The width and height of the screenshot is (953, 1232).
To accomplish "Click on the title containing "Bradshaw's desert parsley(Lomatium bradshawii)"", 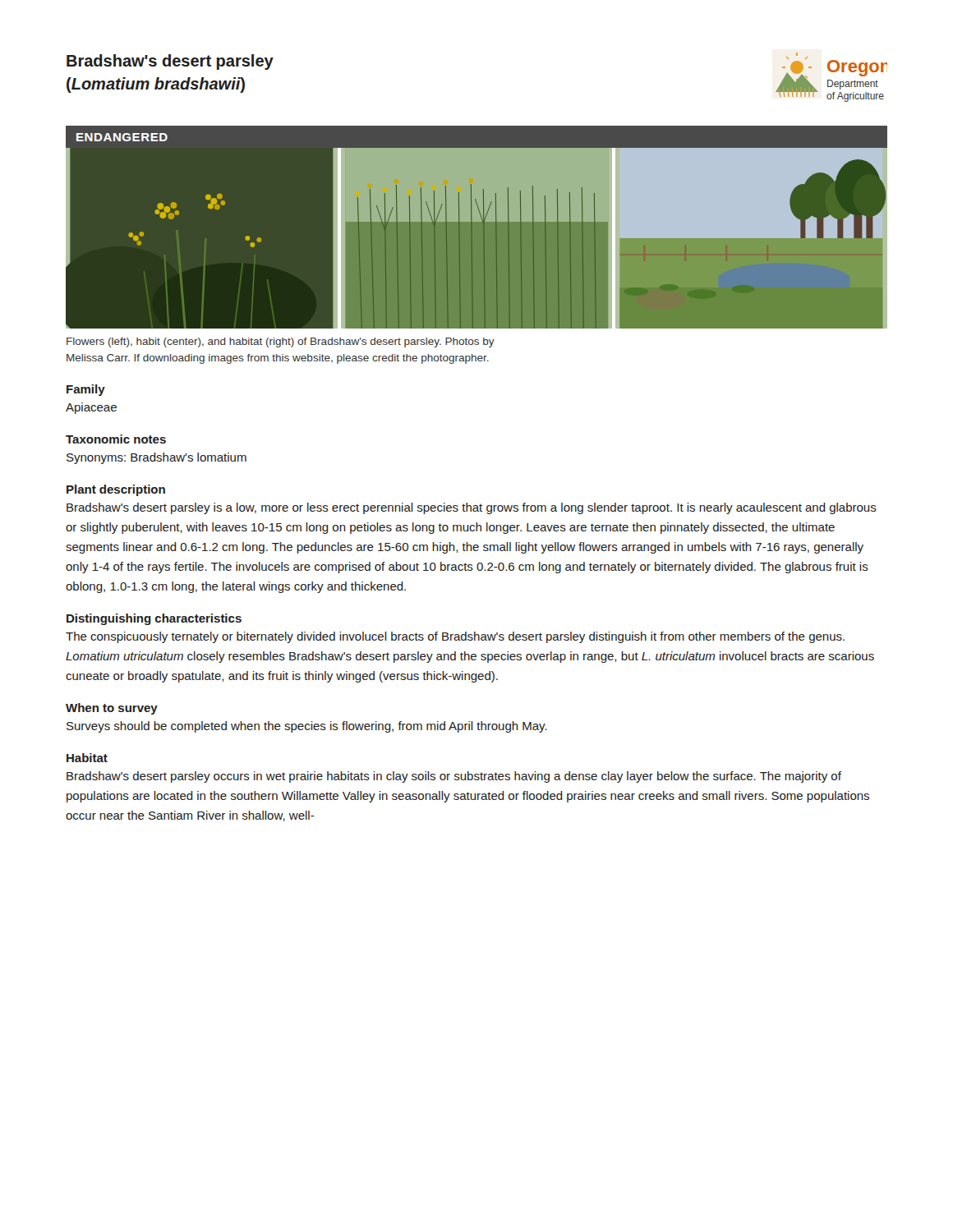I will pos(170,72).
